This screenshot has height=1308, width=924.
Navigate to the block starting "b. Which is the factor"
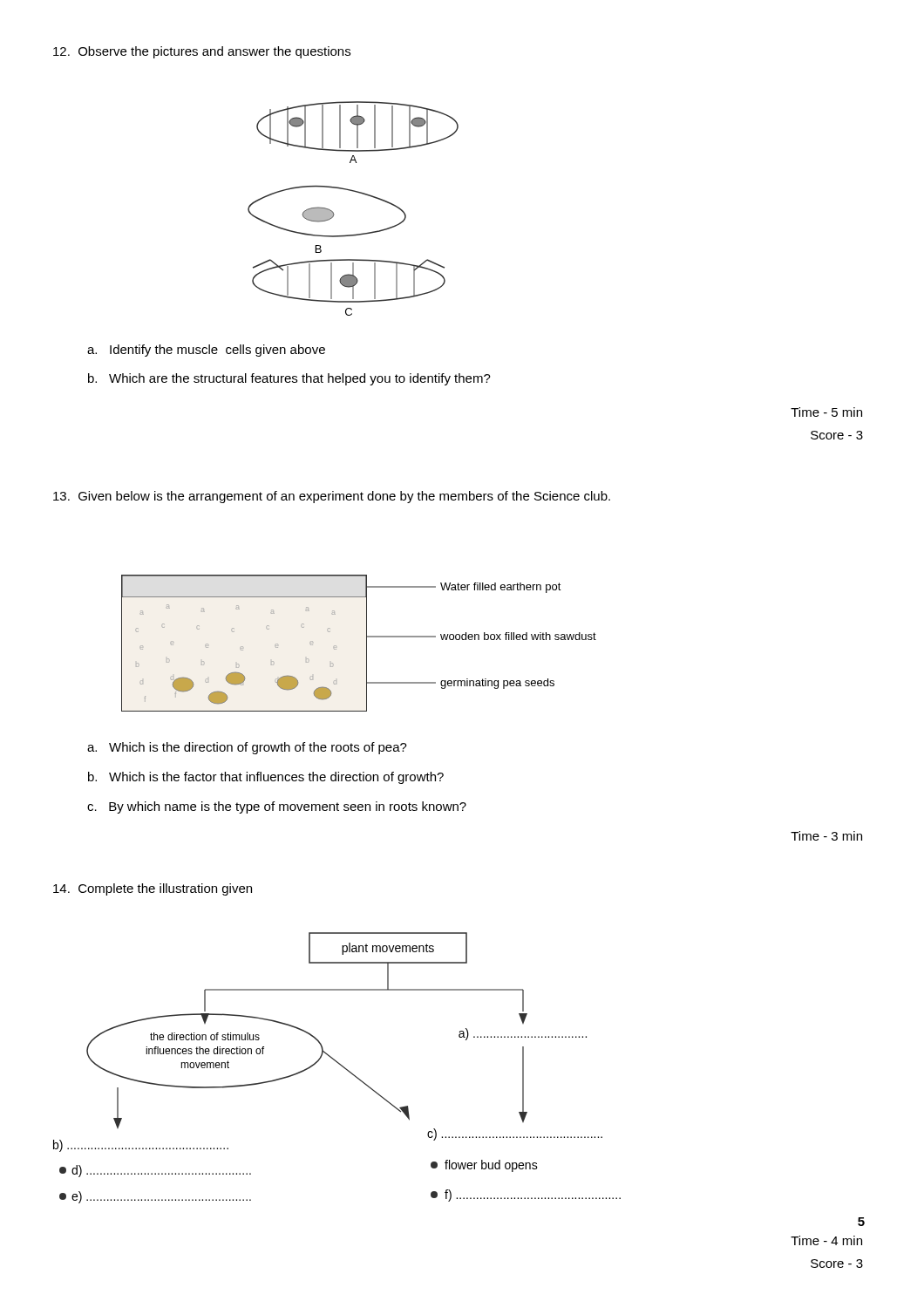266,776
